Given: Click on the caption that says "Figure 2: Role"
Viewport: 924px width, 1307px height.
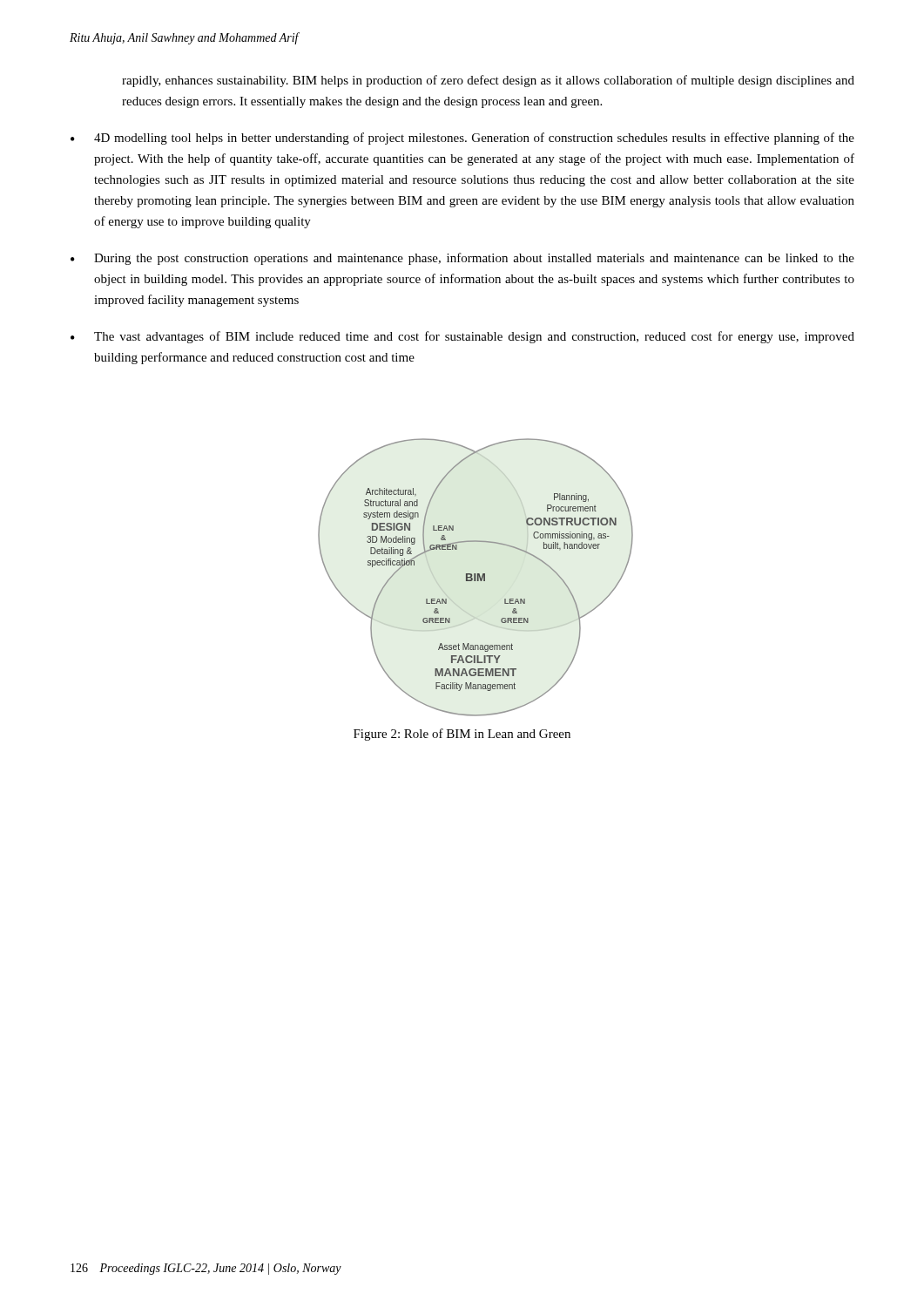Looking at the screenshot, I should click(462, 734).
